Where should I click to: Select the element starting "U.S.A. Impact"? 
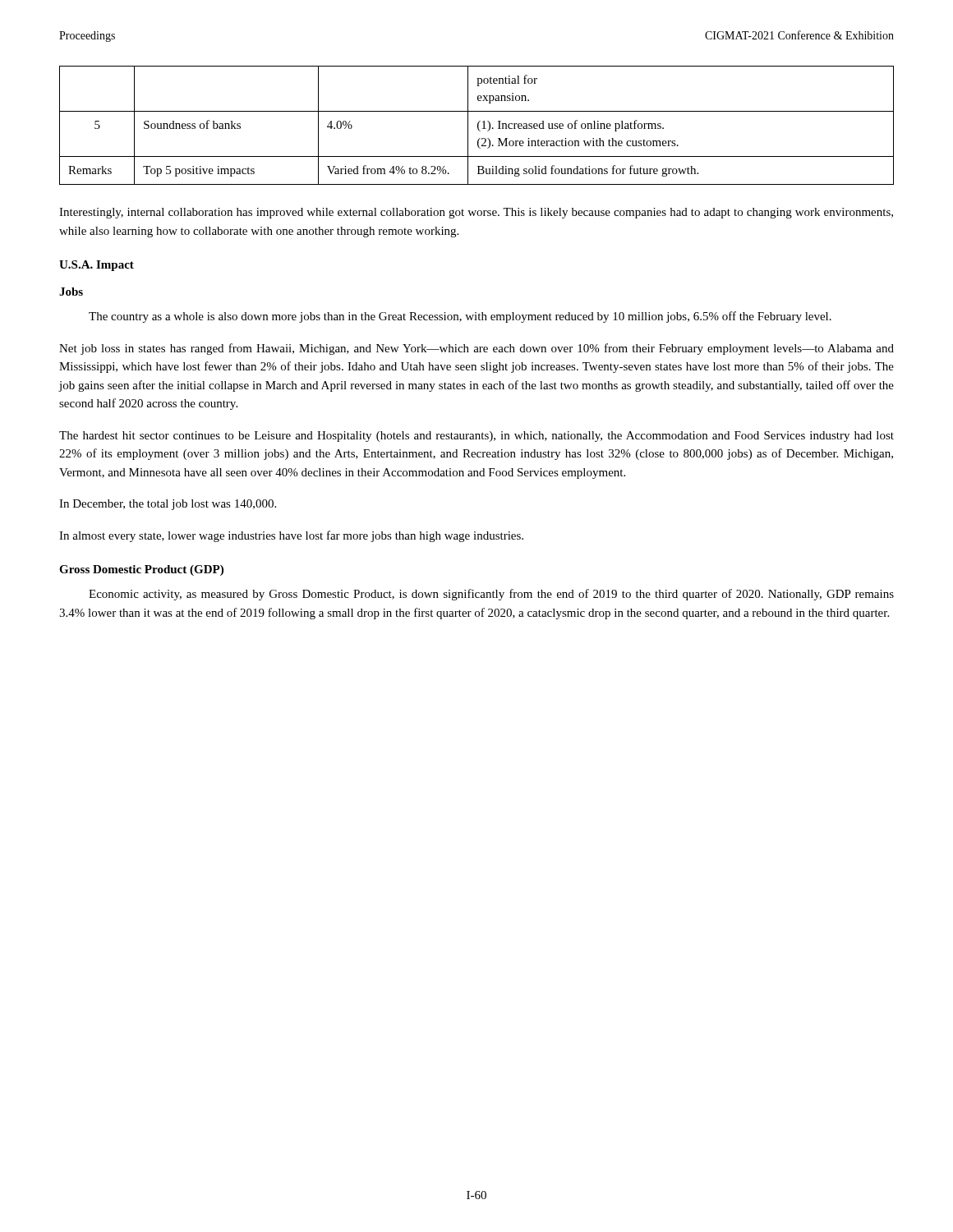96,264
